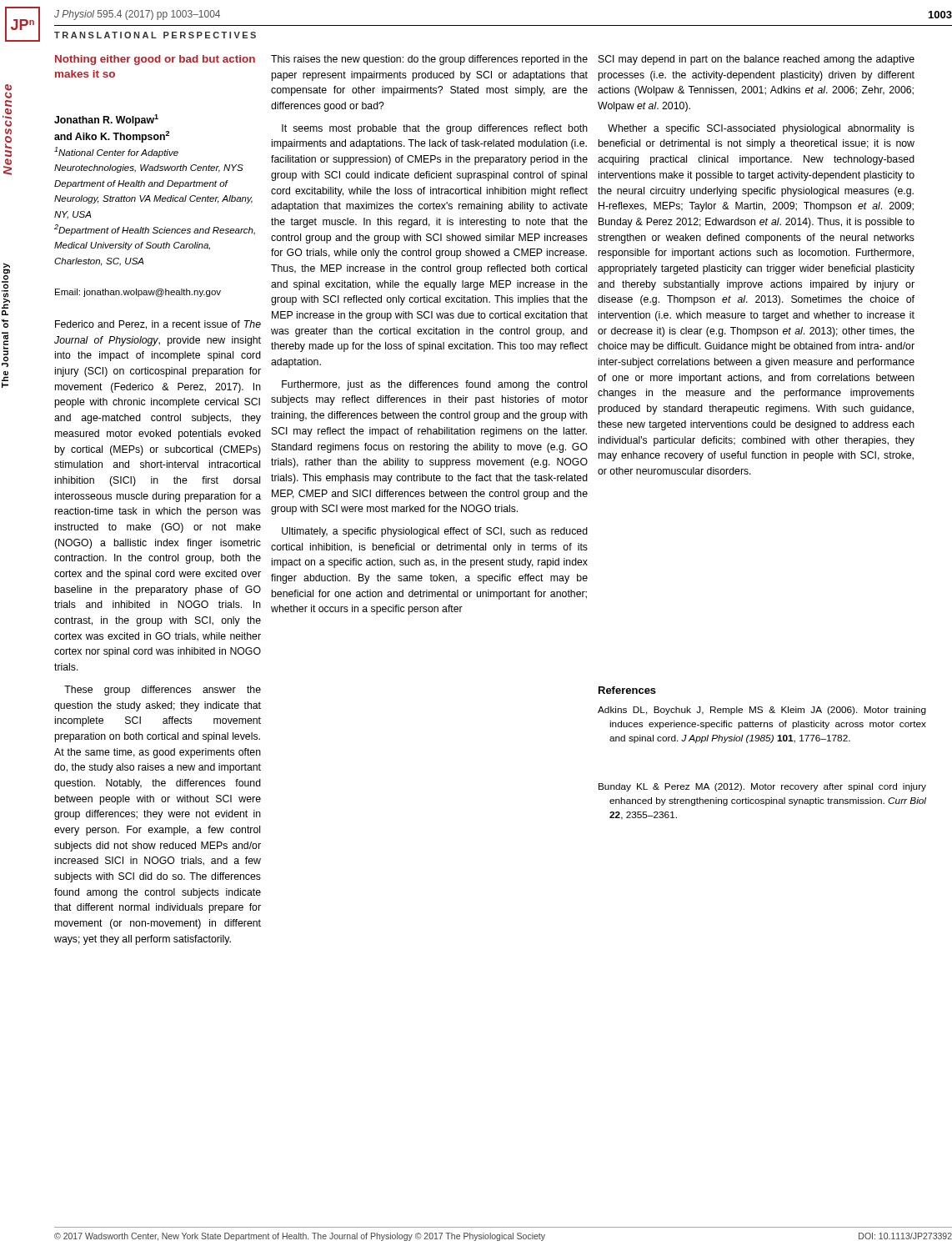Point to the block starting "Nothing either good or"

(x=155, y=66)
